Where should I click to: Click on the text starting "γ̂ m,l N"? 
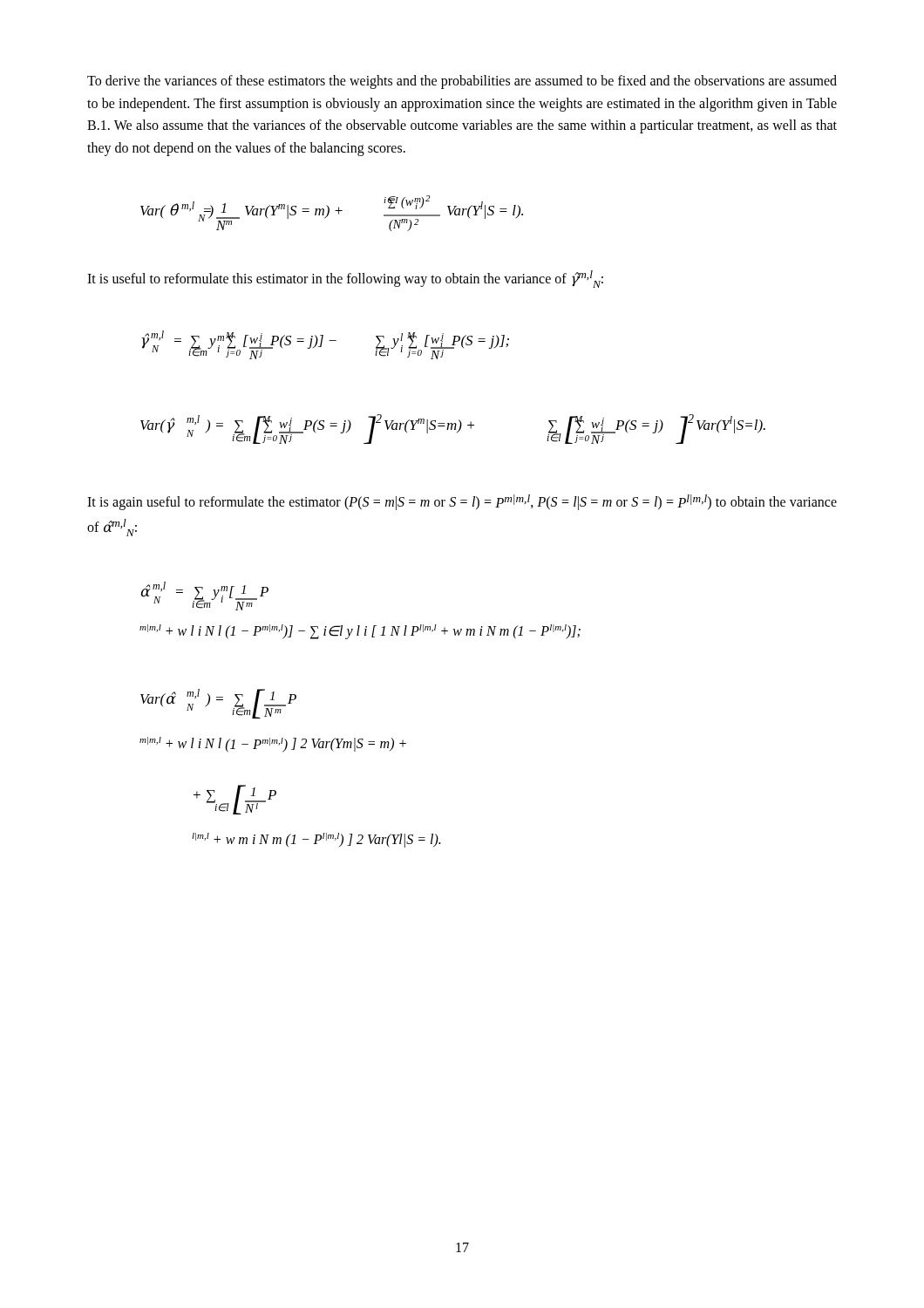(x=488, y=342)
